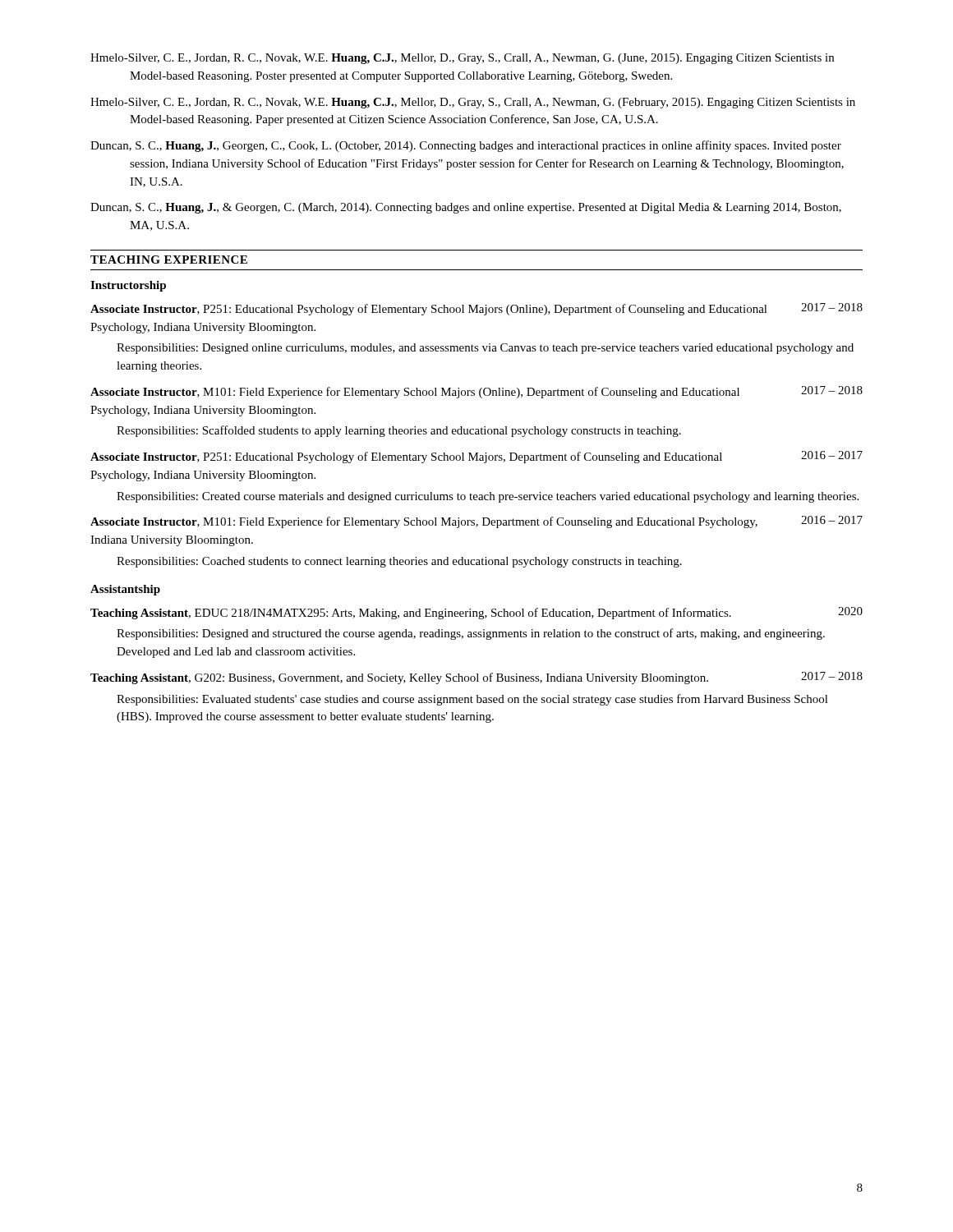953x1232 pixels.
Task: Click on the section header containing "Teaching Experience"
Action: coord(169,259)
